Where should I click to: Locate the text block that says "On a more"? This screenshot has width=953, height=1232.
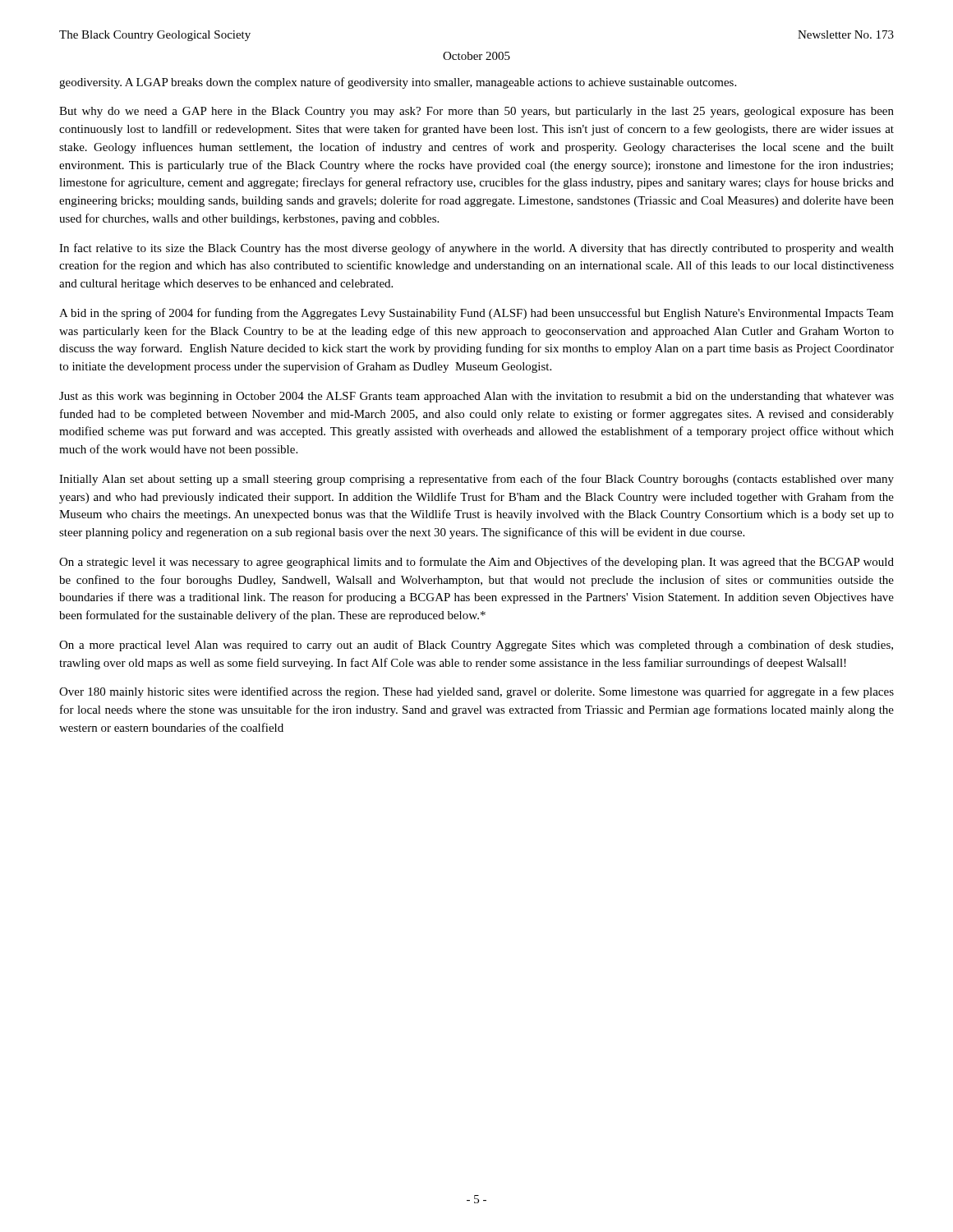point(476,653)
